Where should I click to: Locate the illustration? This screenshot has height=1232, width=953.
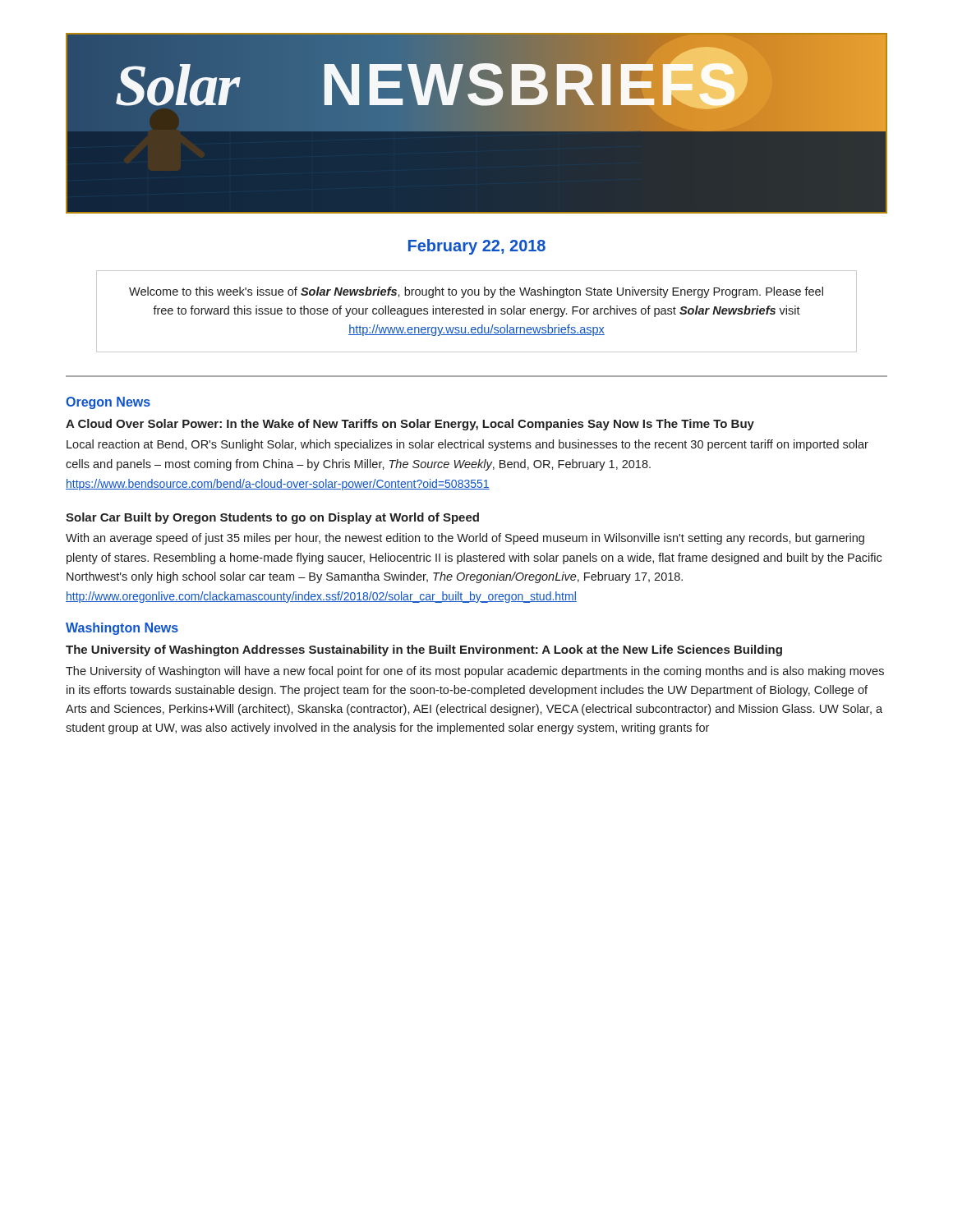pyautogui.click(x=476, y=123)
